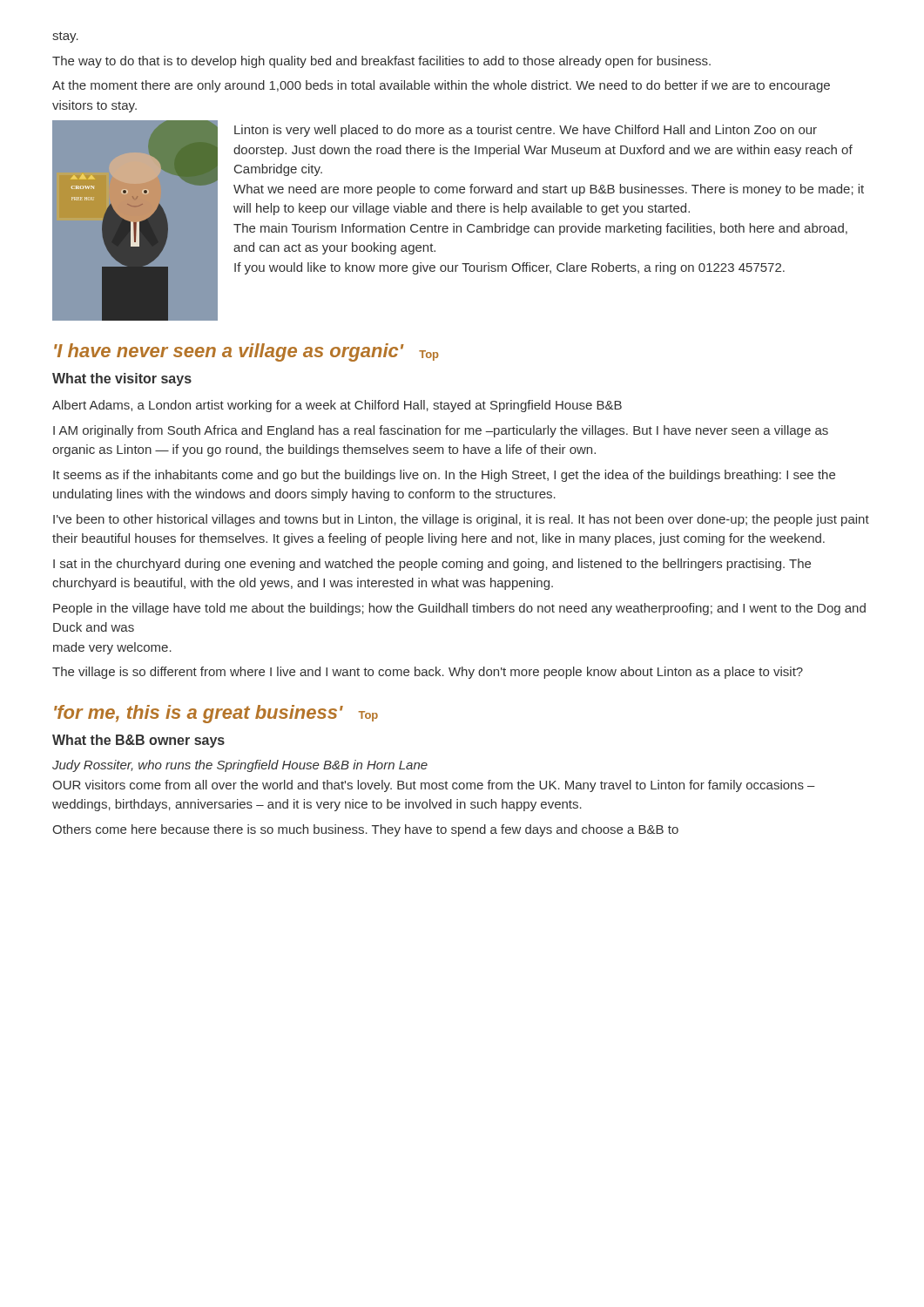This screenshot has width=924, height=1307.
Task: Click the passage that begins "The way to do"
Action: point(382,60)
